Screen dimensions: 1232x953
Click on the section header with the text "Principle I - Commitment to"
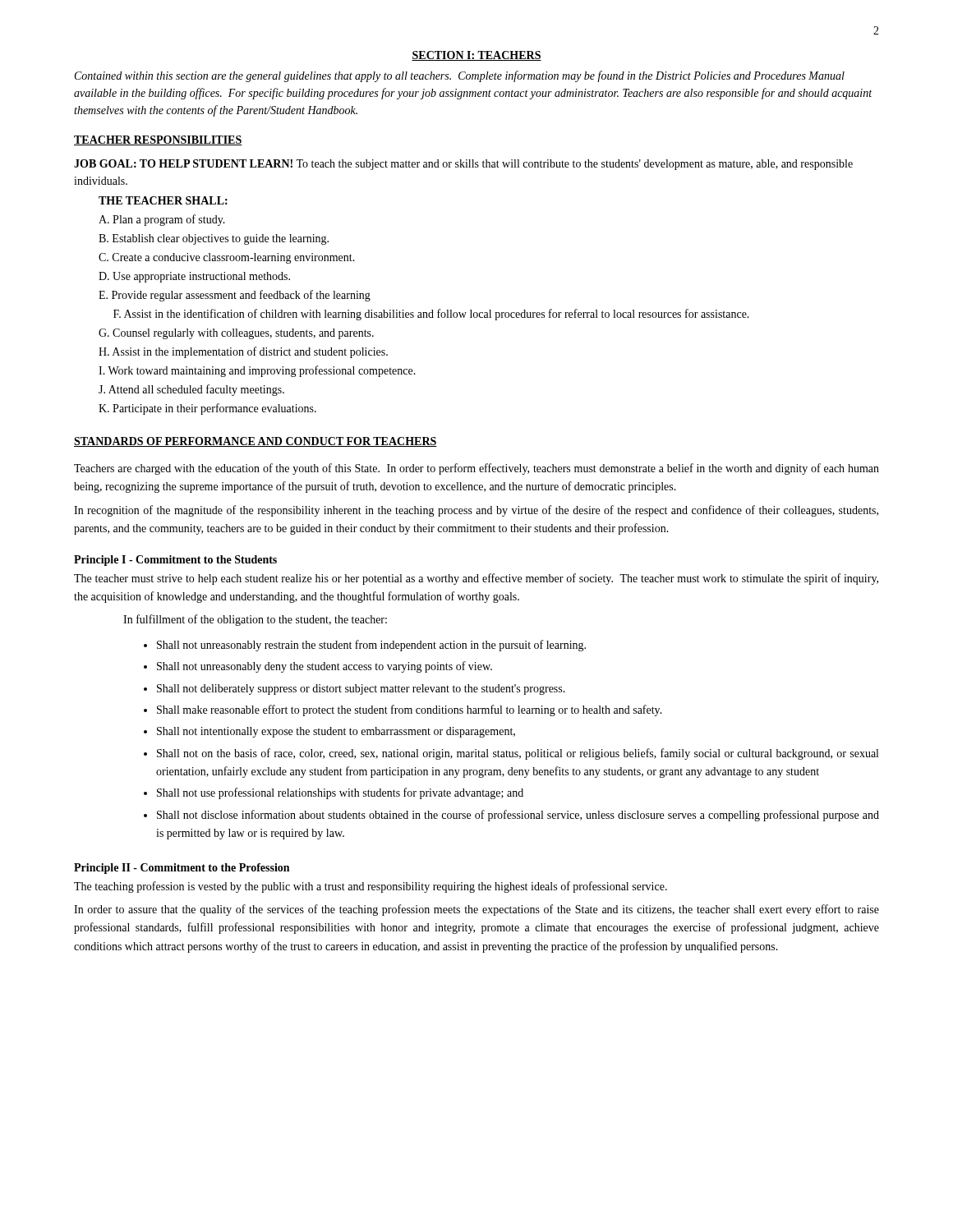coord(176,559)
